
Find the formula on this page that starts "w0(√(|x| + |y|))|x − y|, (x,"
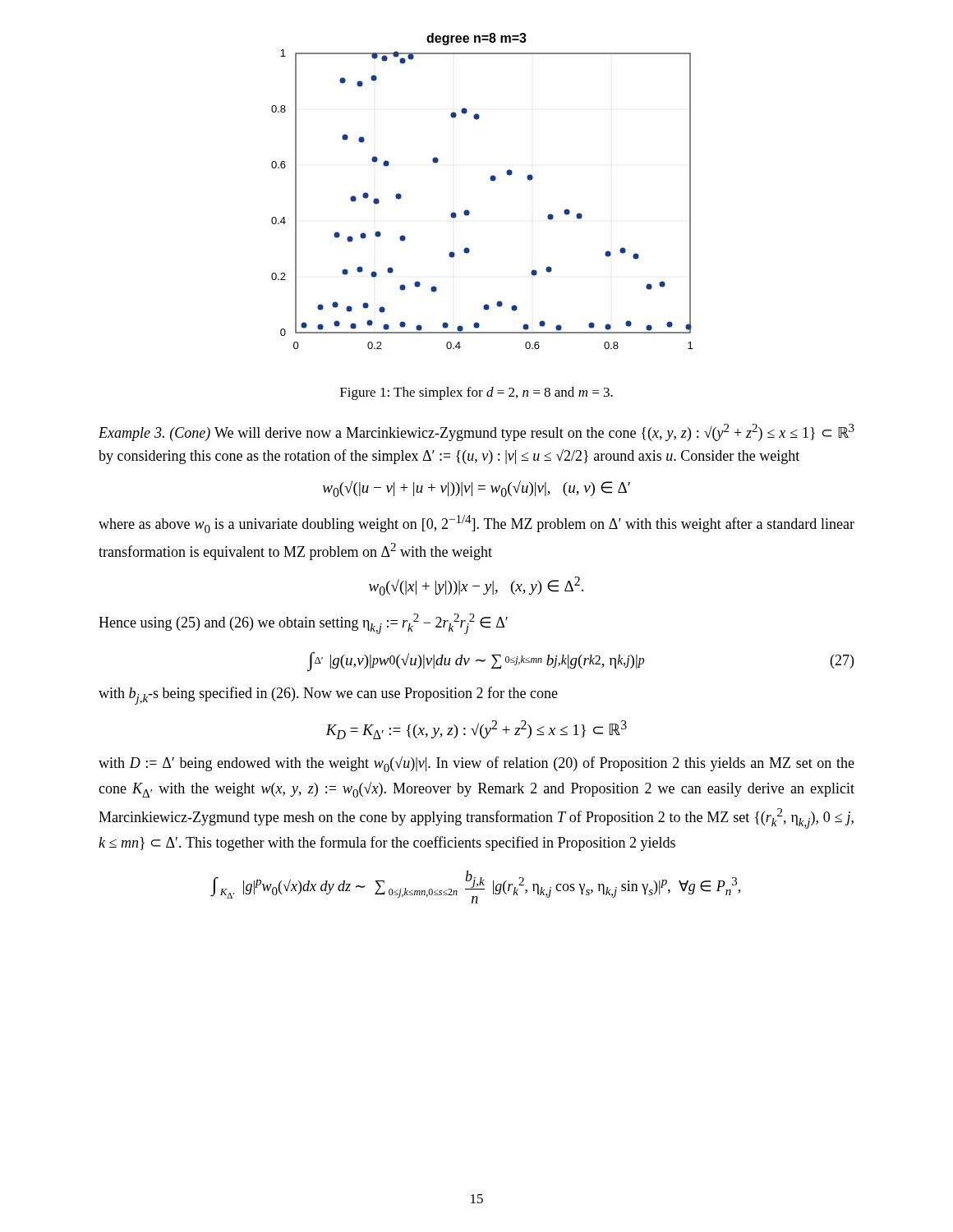476,586
